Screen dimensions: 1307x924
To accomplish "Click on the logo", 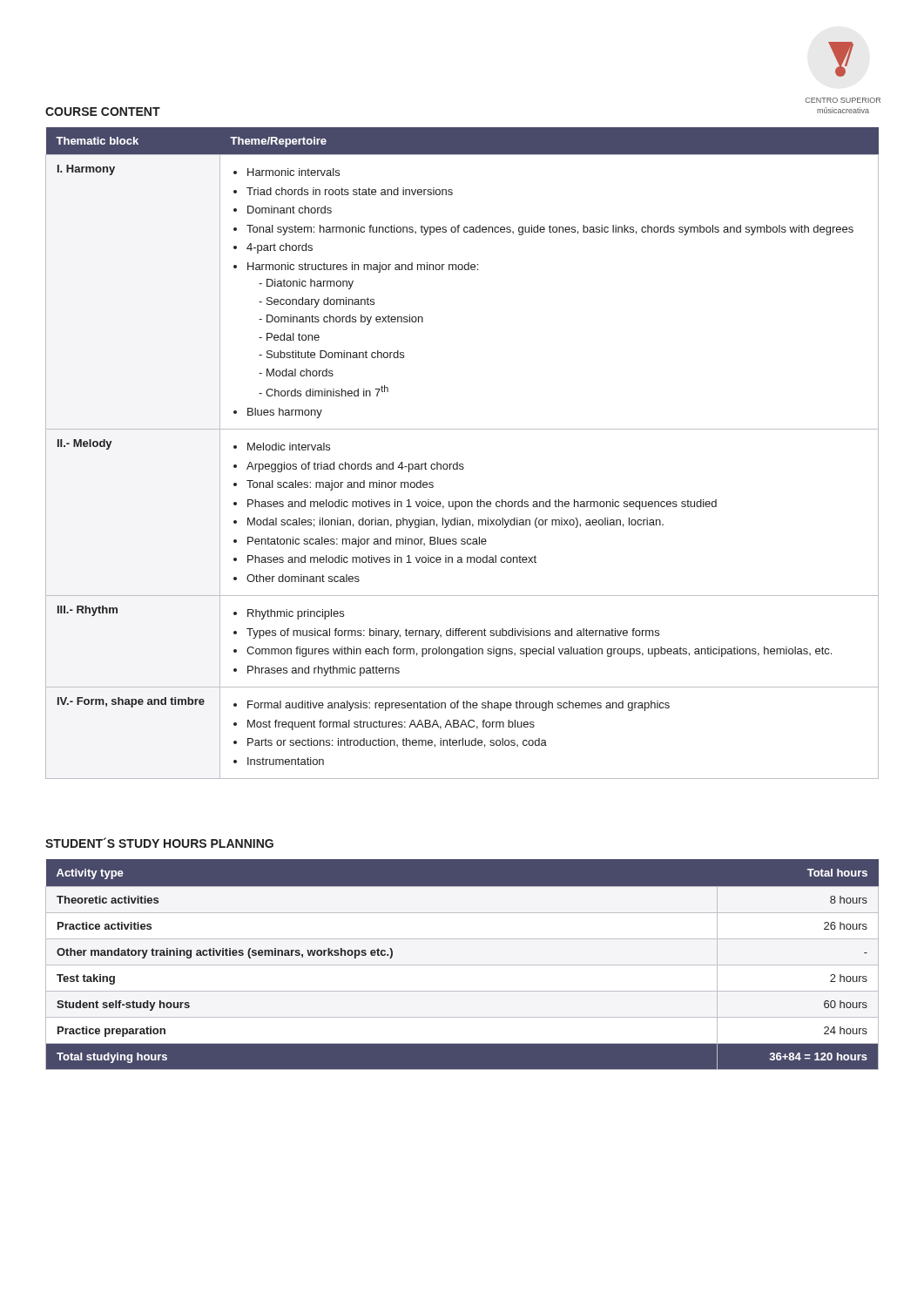I will coord(843,70).
